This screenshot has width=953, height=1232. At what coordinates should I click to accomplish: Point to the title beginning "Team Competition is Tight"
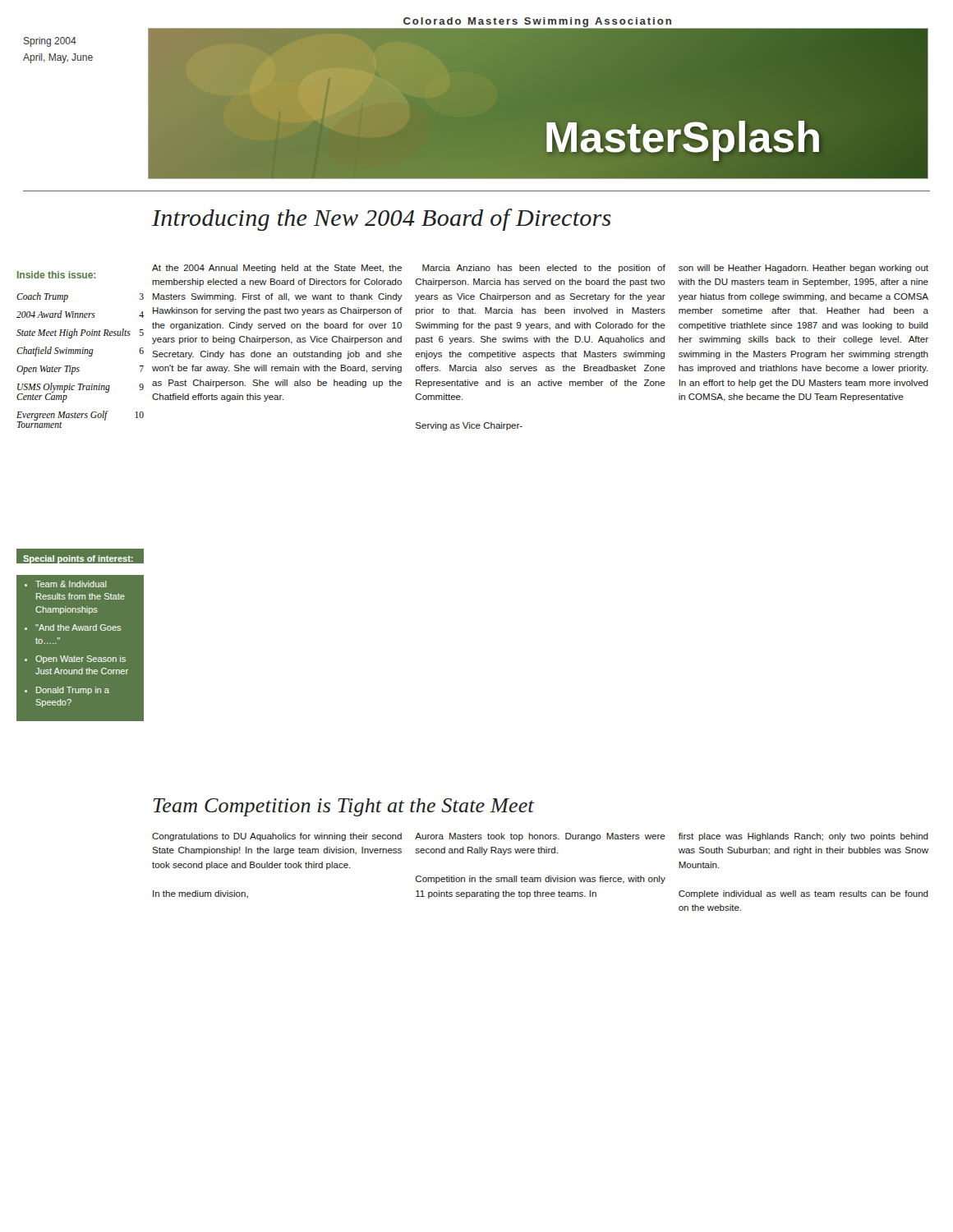(x=343, y=805)
